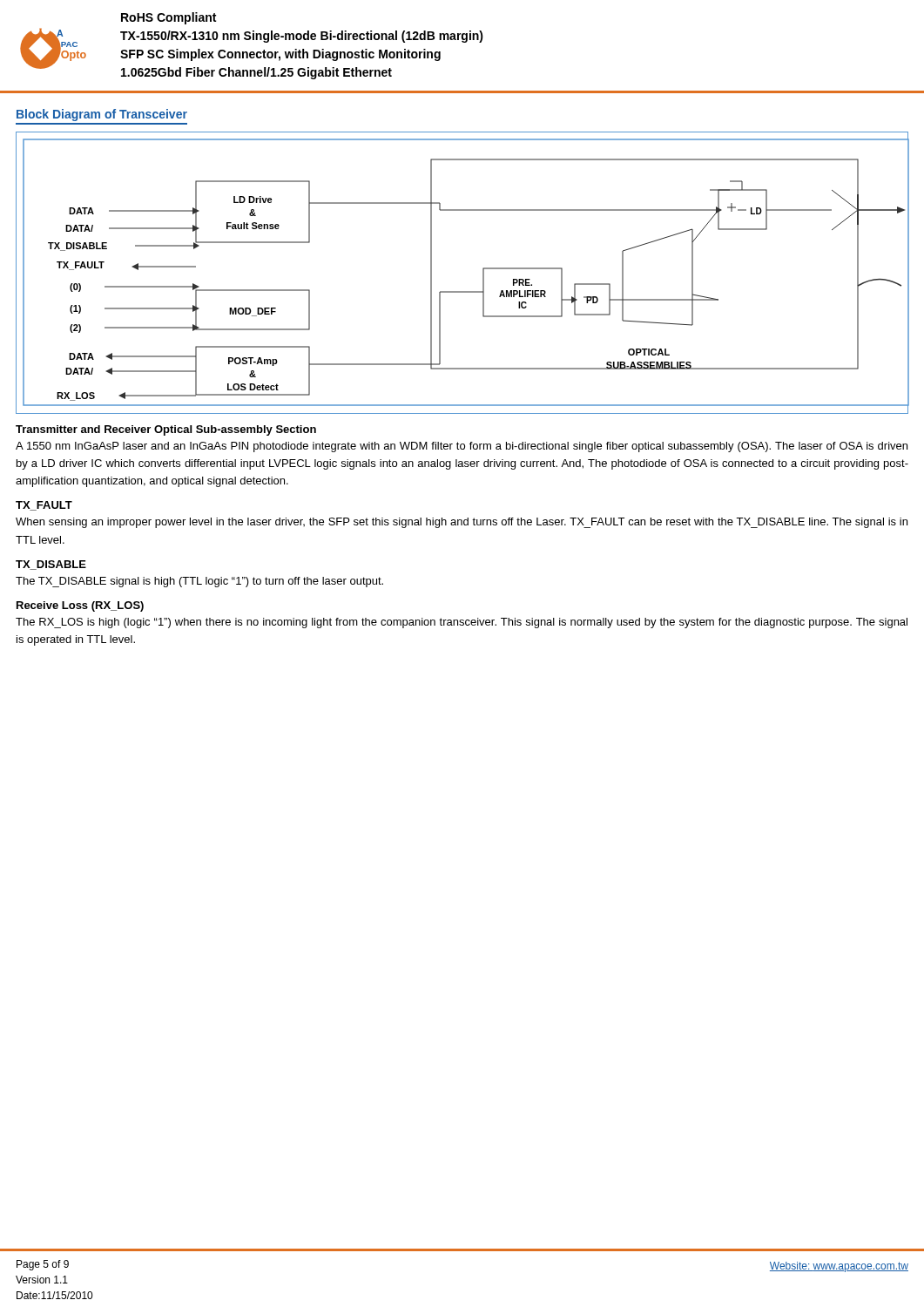
Task: Find the text block that reads "A 1550 nm InGaAsP laser and"
Action: [462, 463]
